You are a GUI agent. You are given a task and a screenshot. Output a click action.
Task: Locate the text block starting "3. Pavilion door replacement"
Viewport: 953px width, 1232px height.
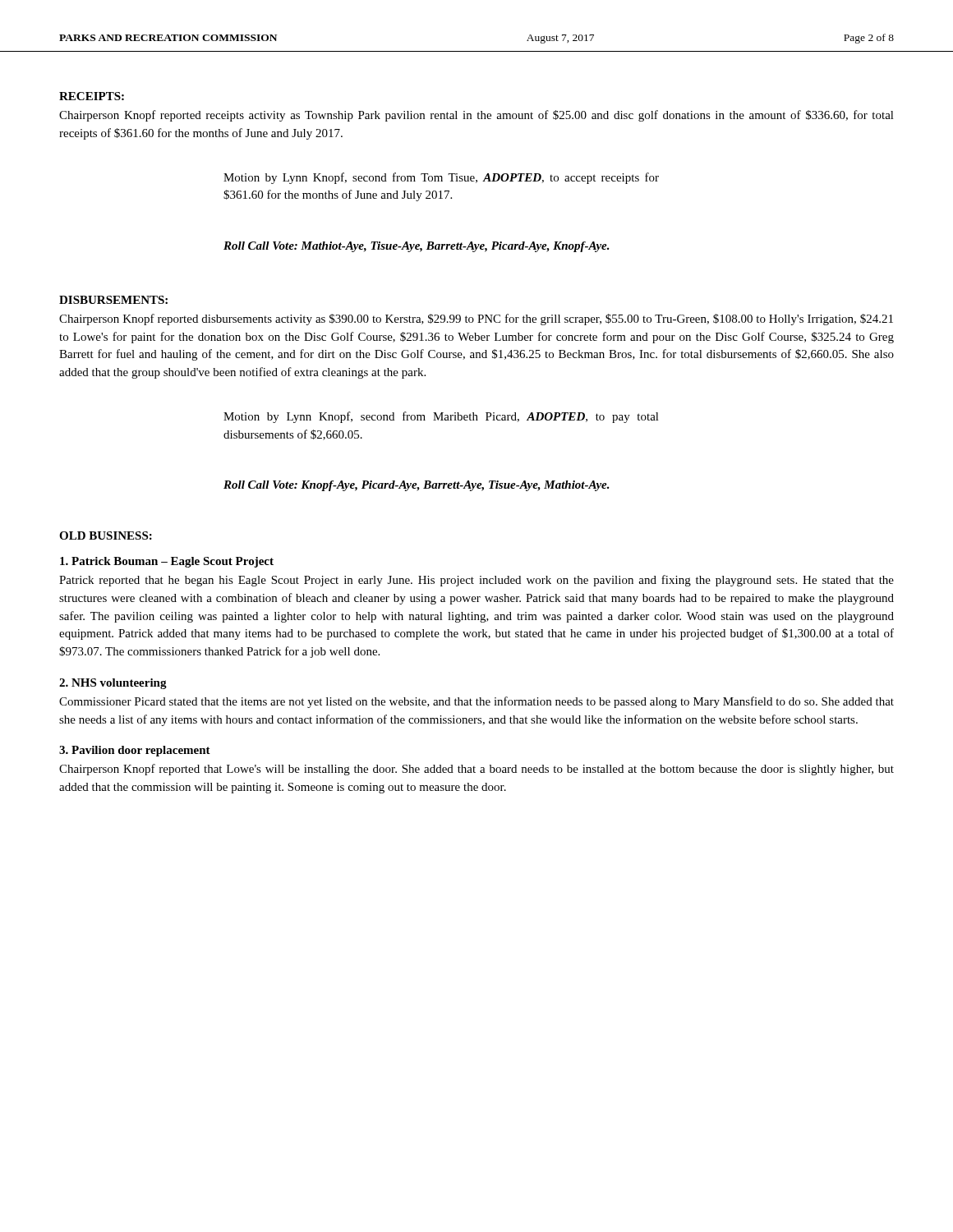(135, 750)
